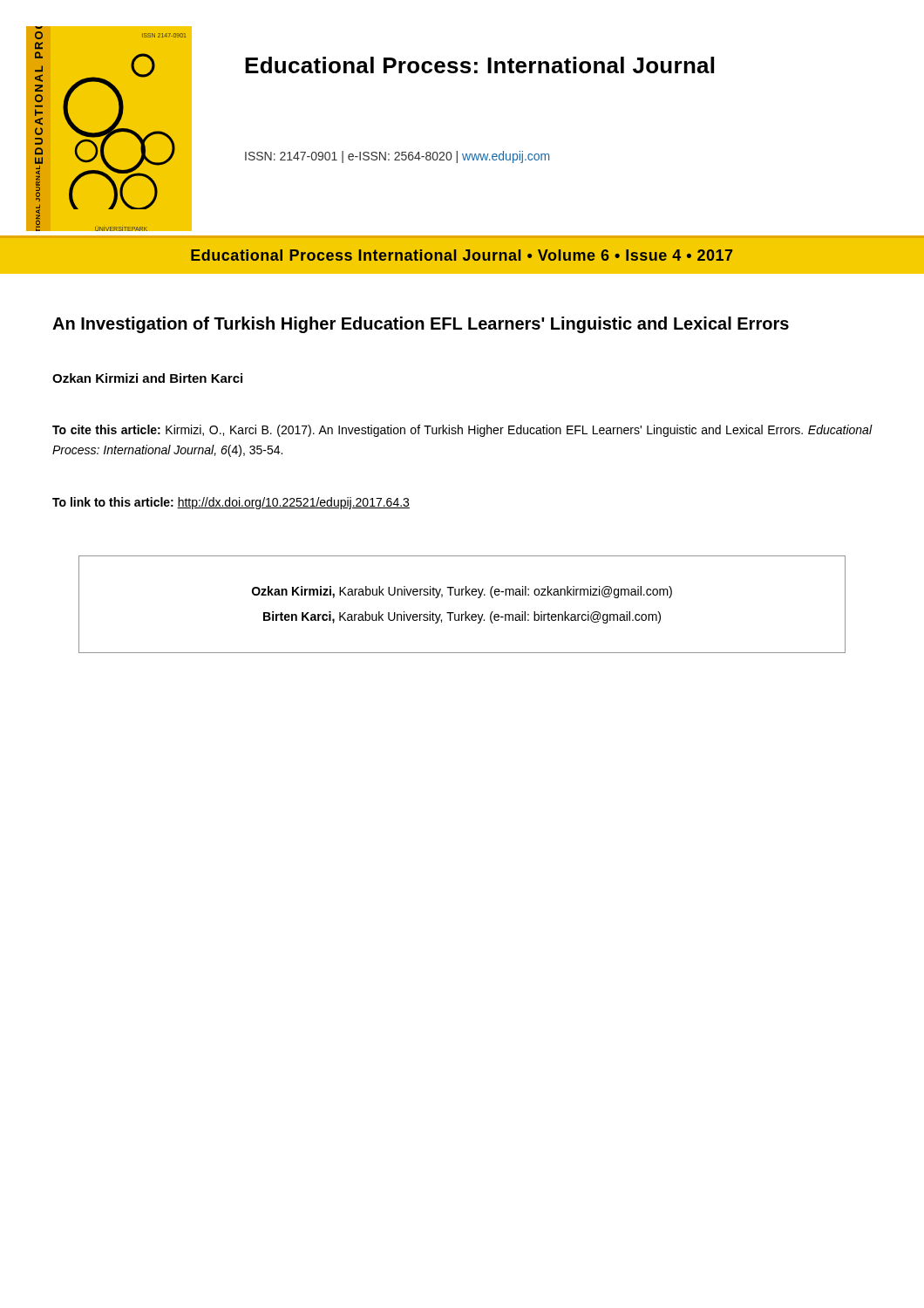Where does it say "To link to this article: http://dx.doi.org/10.22521/edupij.2017.64.3"?
The height and width of the screenshot is (1308, 924).
[x=231, y=502]
